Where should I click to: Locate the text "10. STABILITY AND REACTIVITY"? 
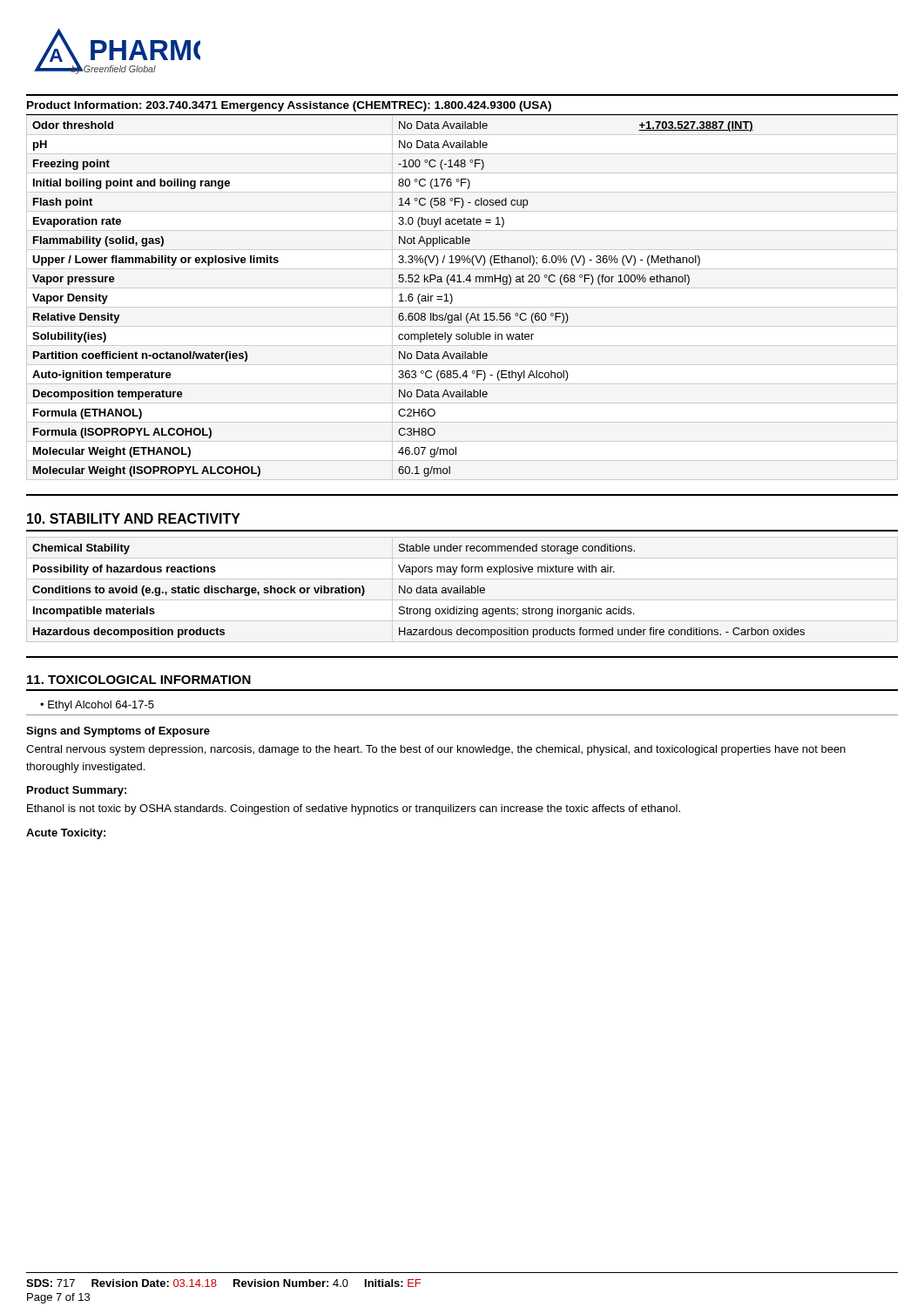(x=133, y=519)
